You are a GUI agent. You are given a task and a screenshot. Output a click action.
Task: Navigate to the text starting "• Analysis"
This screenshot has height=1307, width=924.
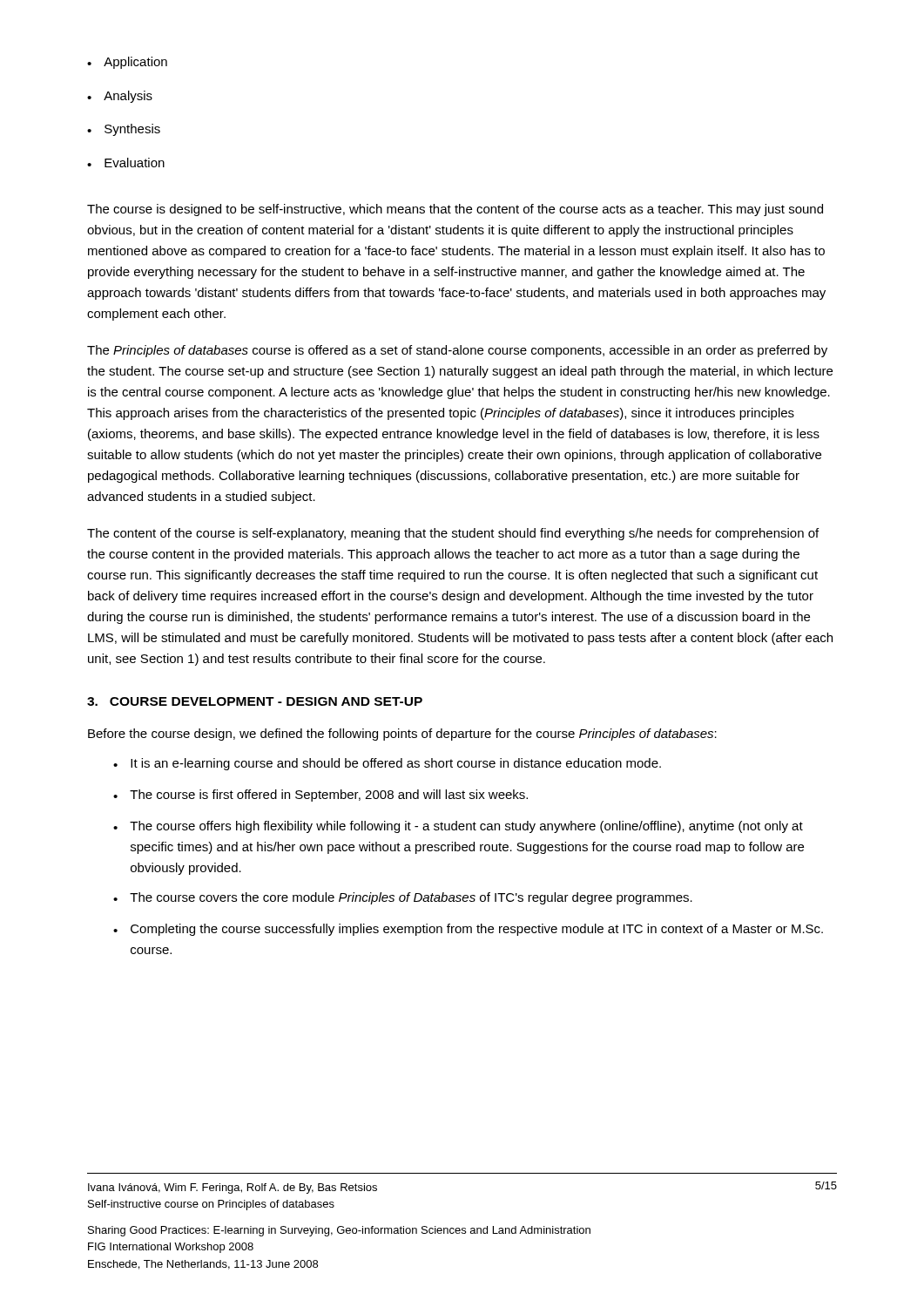tap(120, 97)
